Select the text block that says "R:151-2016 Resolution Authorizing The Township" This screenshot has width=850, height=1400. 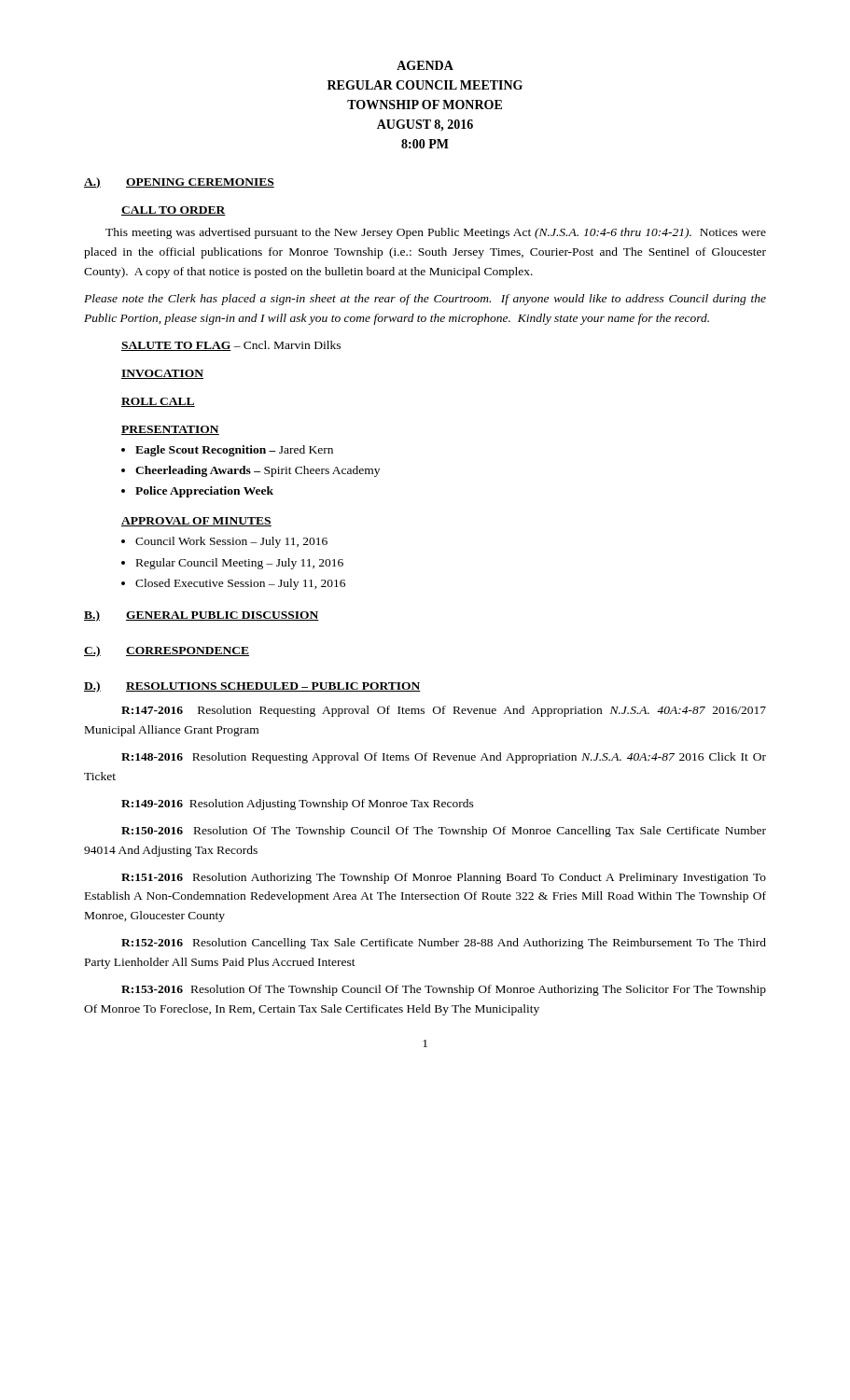tap(425, 896)
